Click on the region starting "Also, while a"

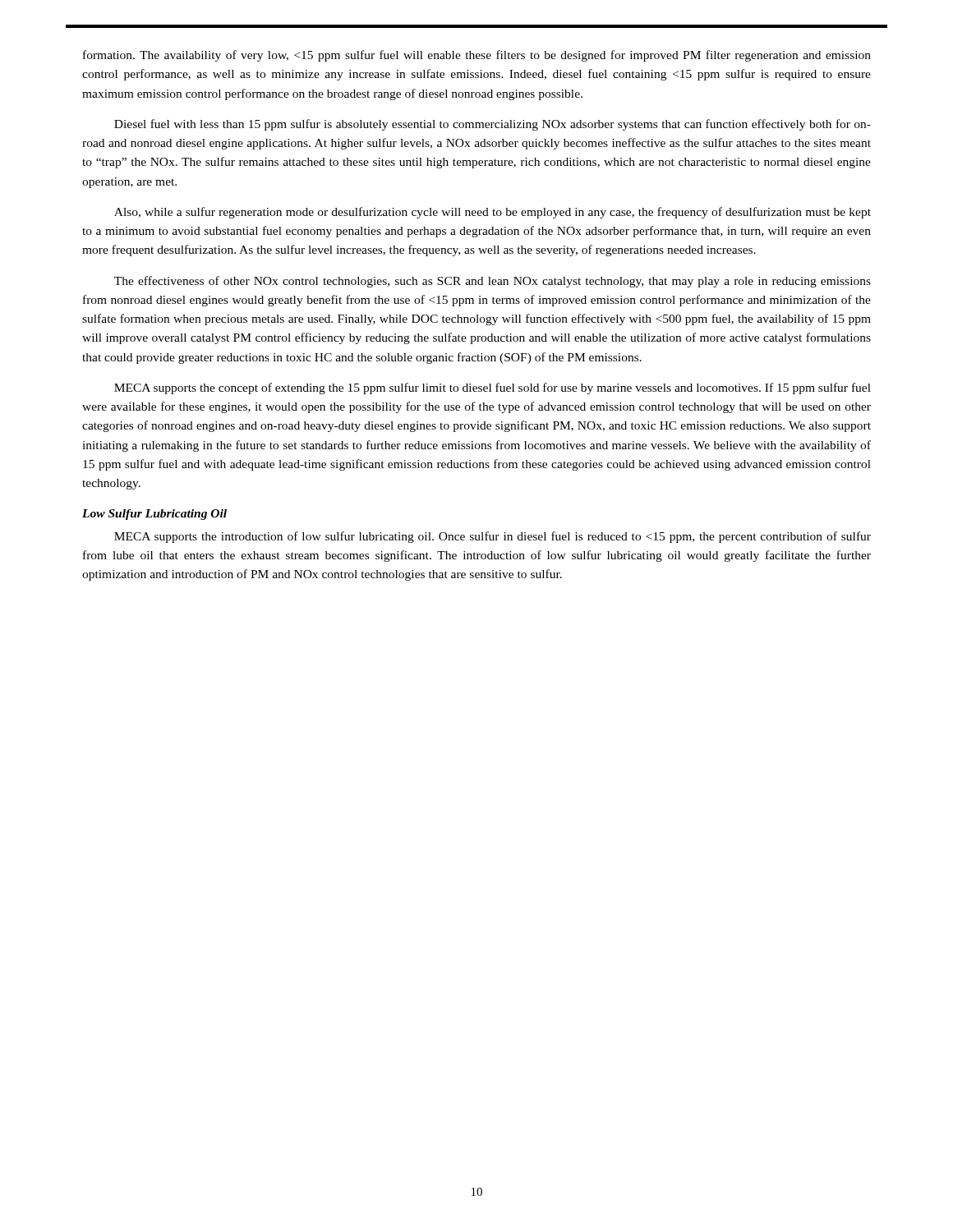[x=476, y=230]
